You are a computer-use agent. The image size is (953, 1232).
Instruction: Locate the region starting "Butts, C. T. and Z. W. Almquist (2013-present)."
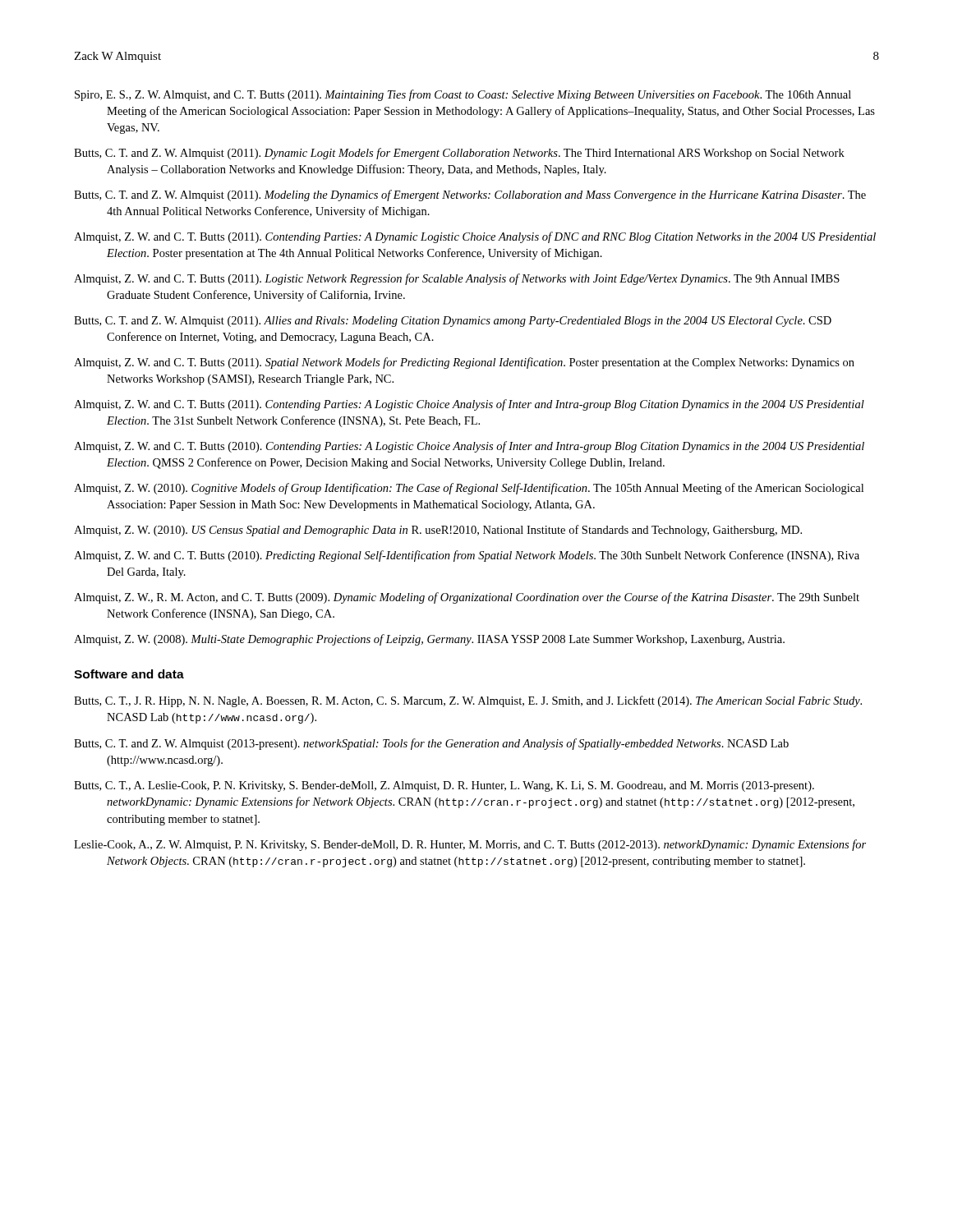click(x=431, y=752)
